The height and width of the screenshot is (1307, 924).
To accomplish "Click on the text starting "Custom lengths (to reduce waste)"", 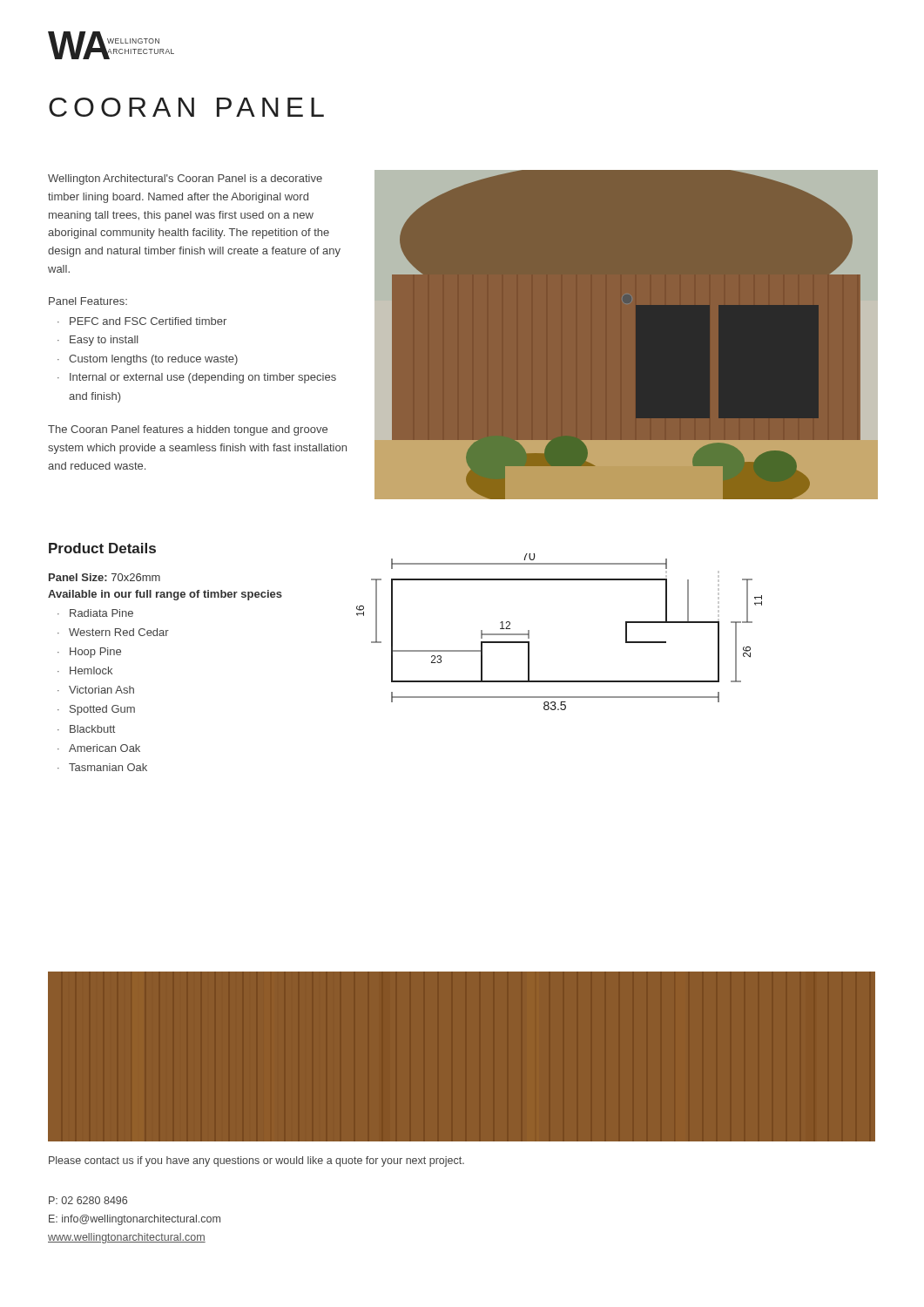I will [153, 358].
